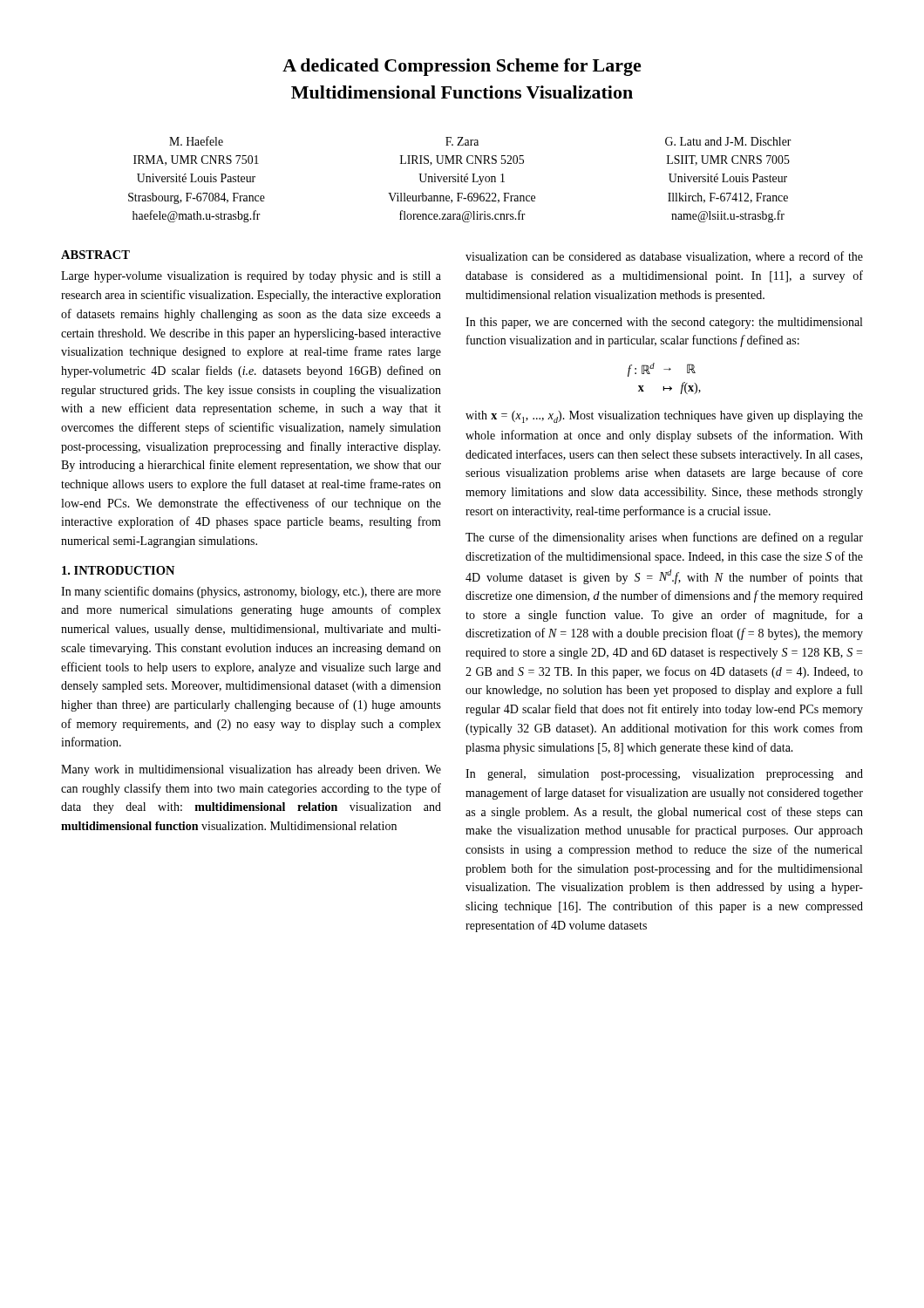The image size is (924, 1308).
Task: Navigate to the text starting "Large hyper-volume visualization is required"
Action: point(251,409)
